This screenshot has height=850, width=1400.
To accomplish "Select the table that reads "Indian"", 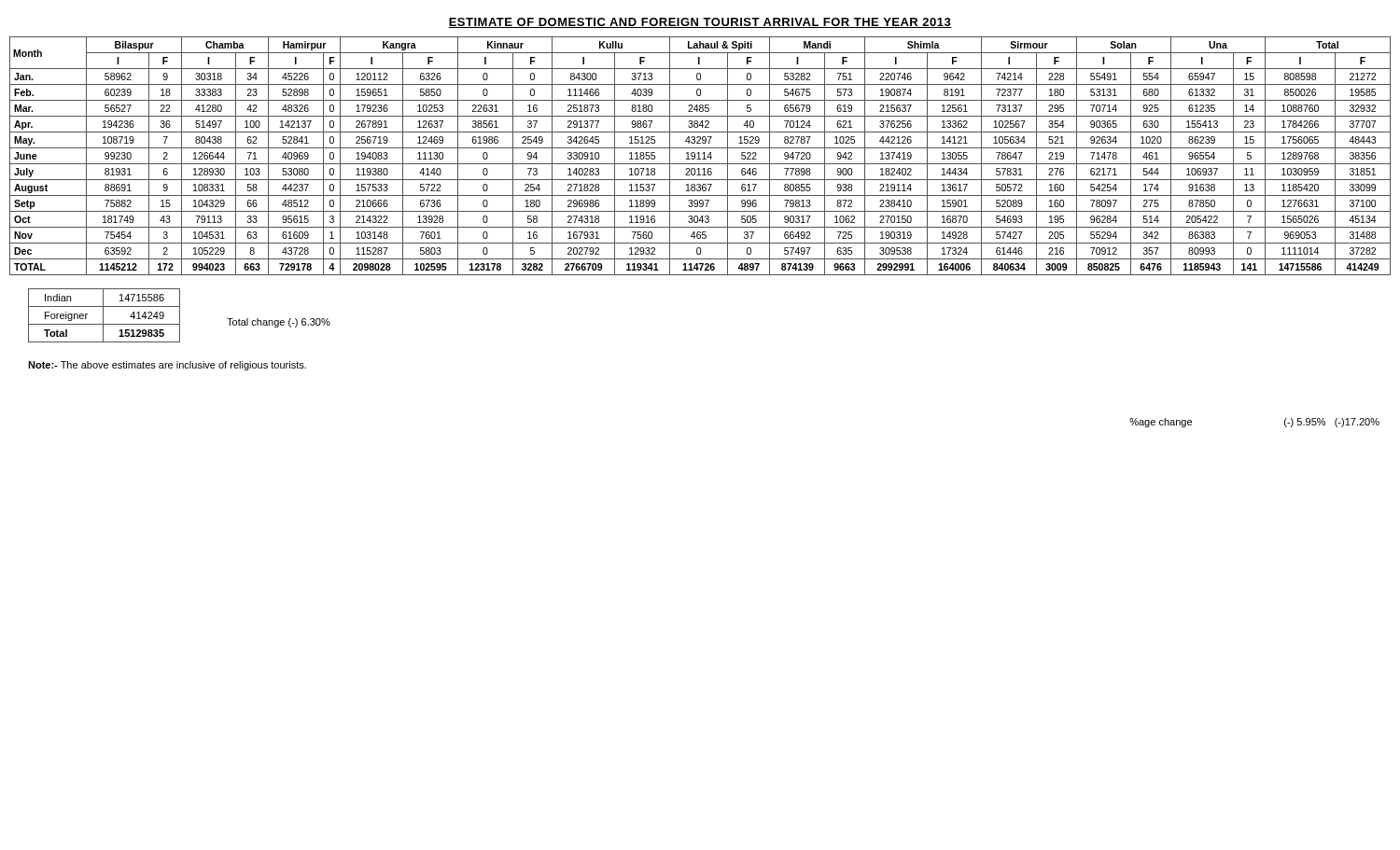I will (104, 315).
